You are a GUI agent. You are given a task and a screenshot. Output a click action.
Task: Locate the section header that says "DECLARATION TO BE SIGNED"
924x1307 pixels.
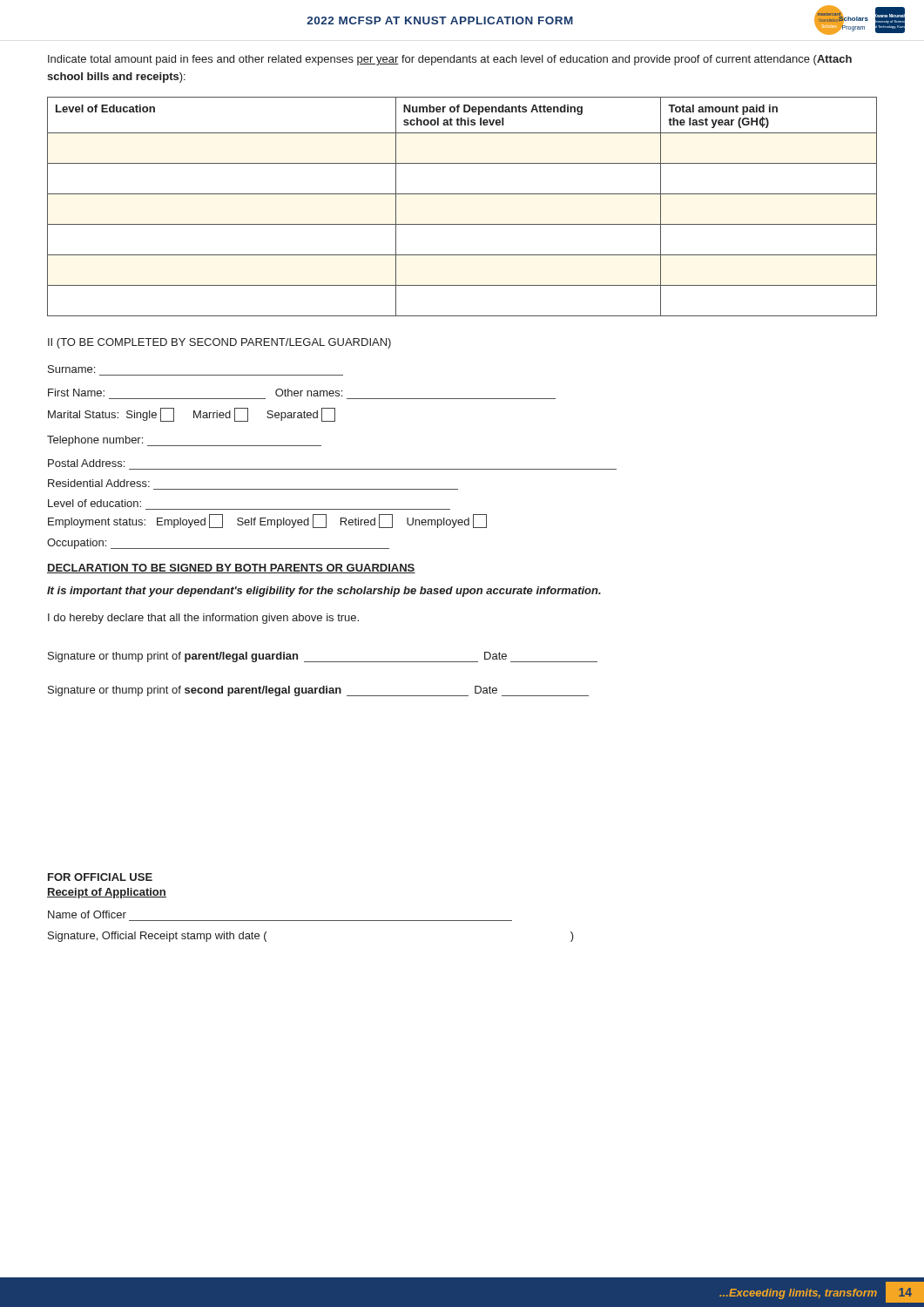(x=231, y=568)
